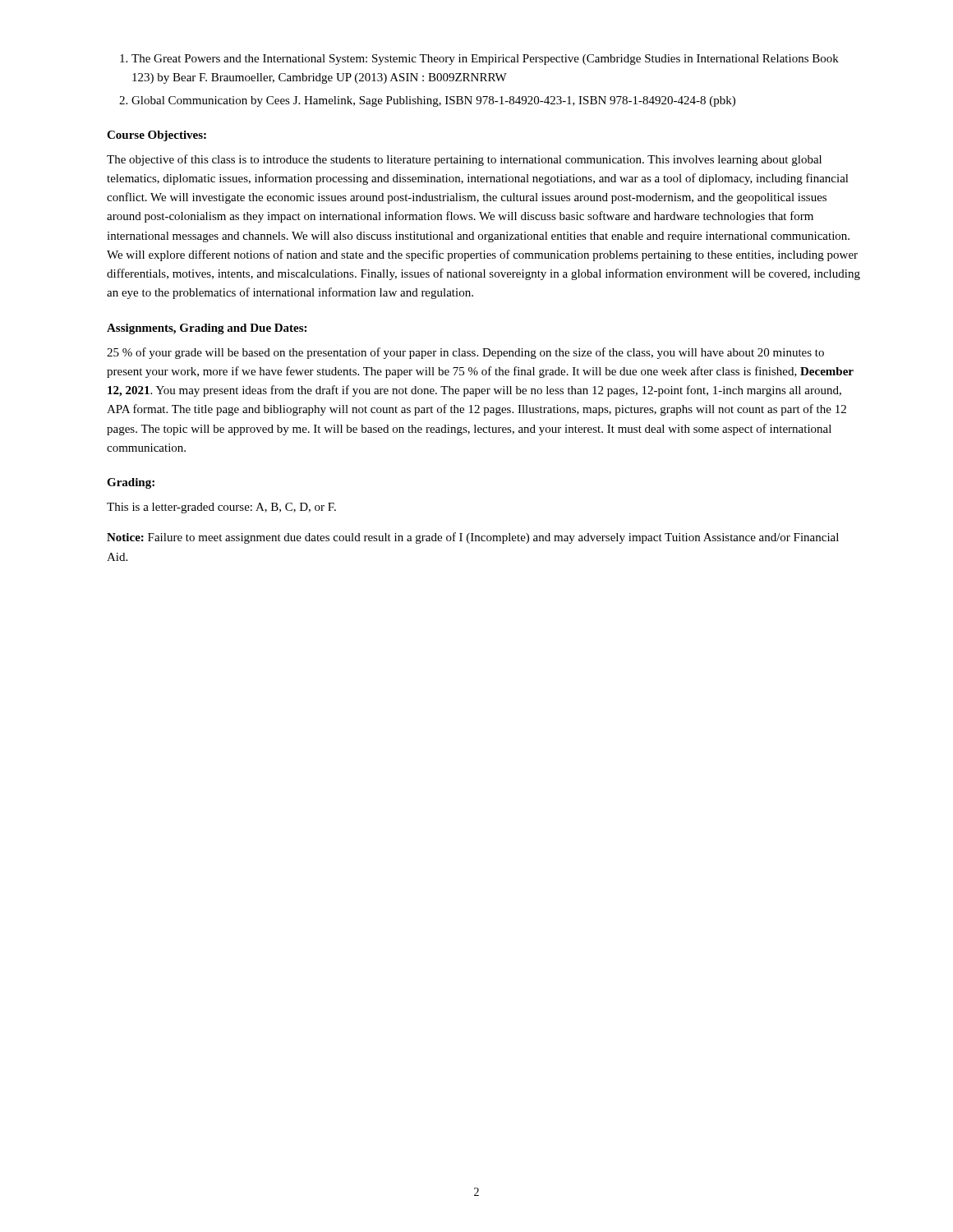Point to the element starting "The objective of this class is"
The image size is (953, 1232).
pyautogui.click(x=483, y=226)
